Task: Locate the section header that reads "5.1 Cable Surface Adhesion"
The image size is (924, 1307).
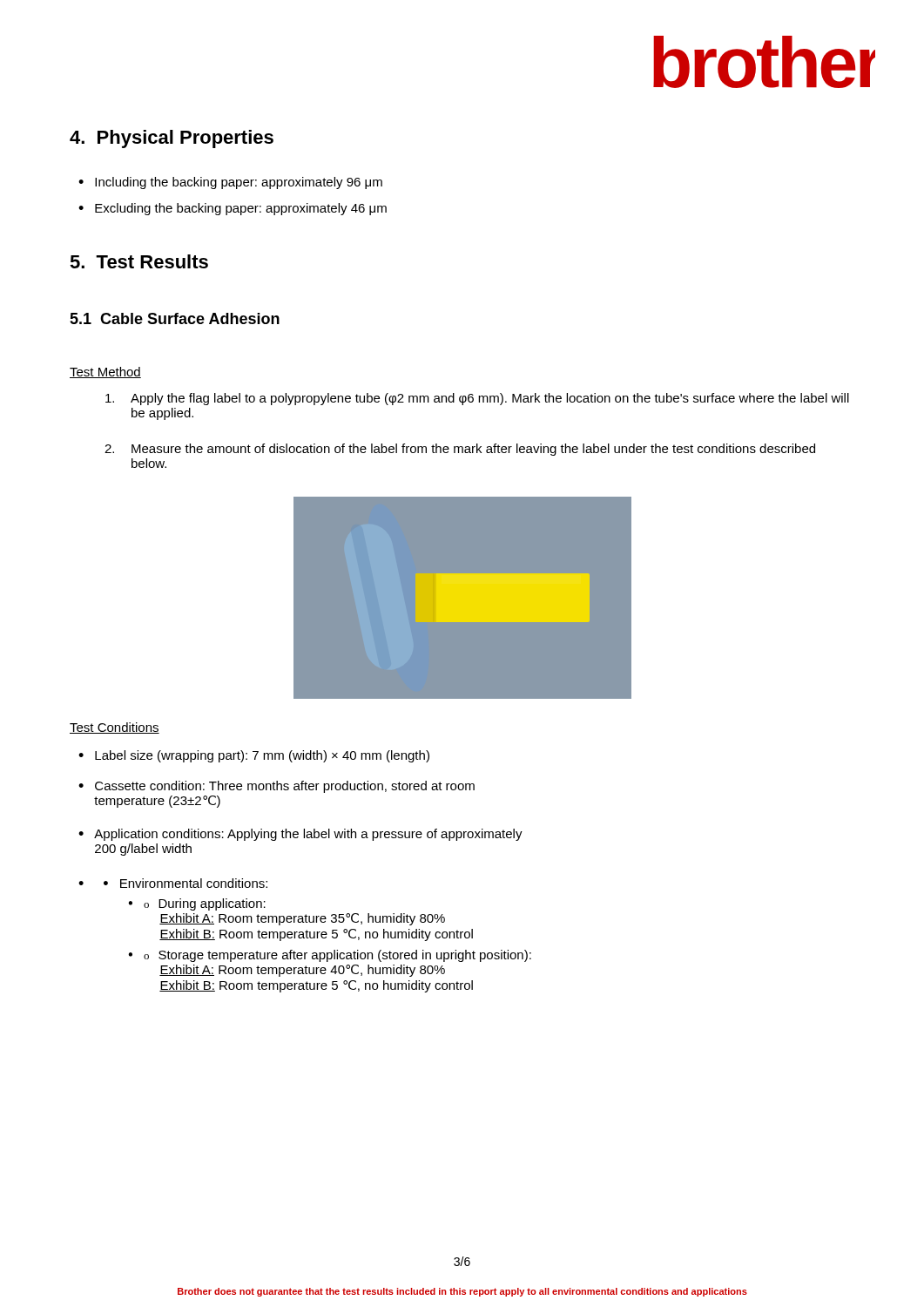Action: [x=175, y=318]
